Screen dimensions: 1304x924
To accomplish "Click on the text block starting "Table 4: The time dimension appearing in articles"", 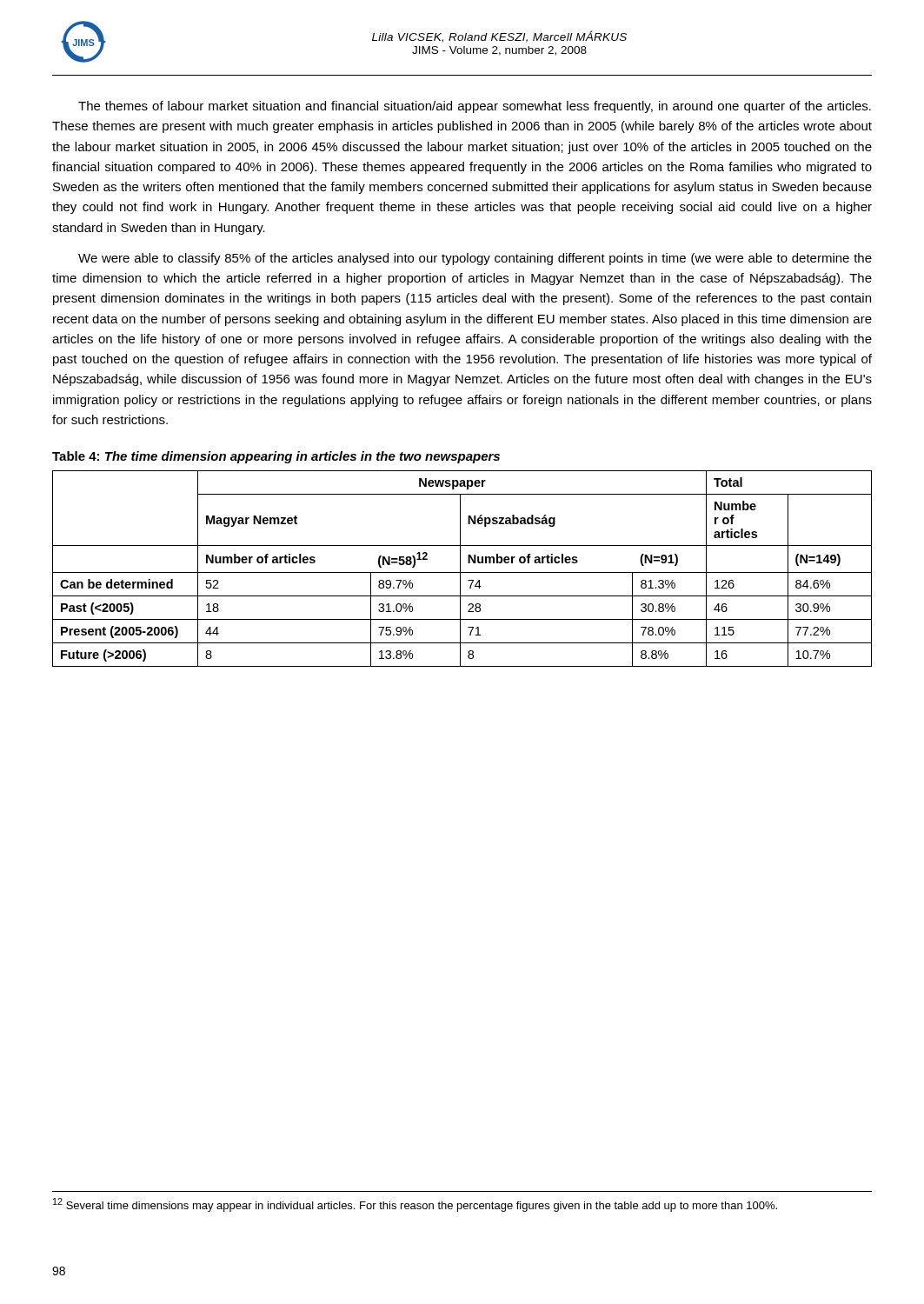I will [x=276, y=456].
